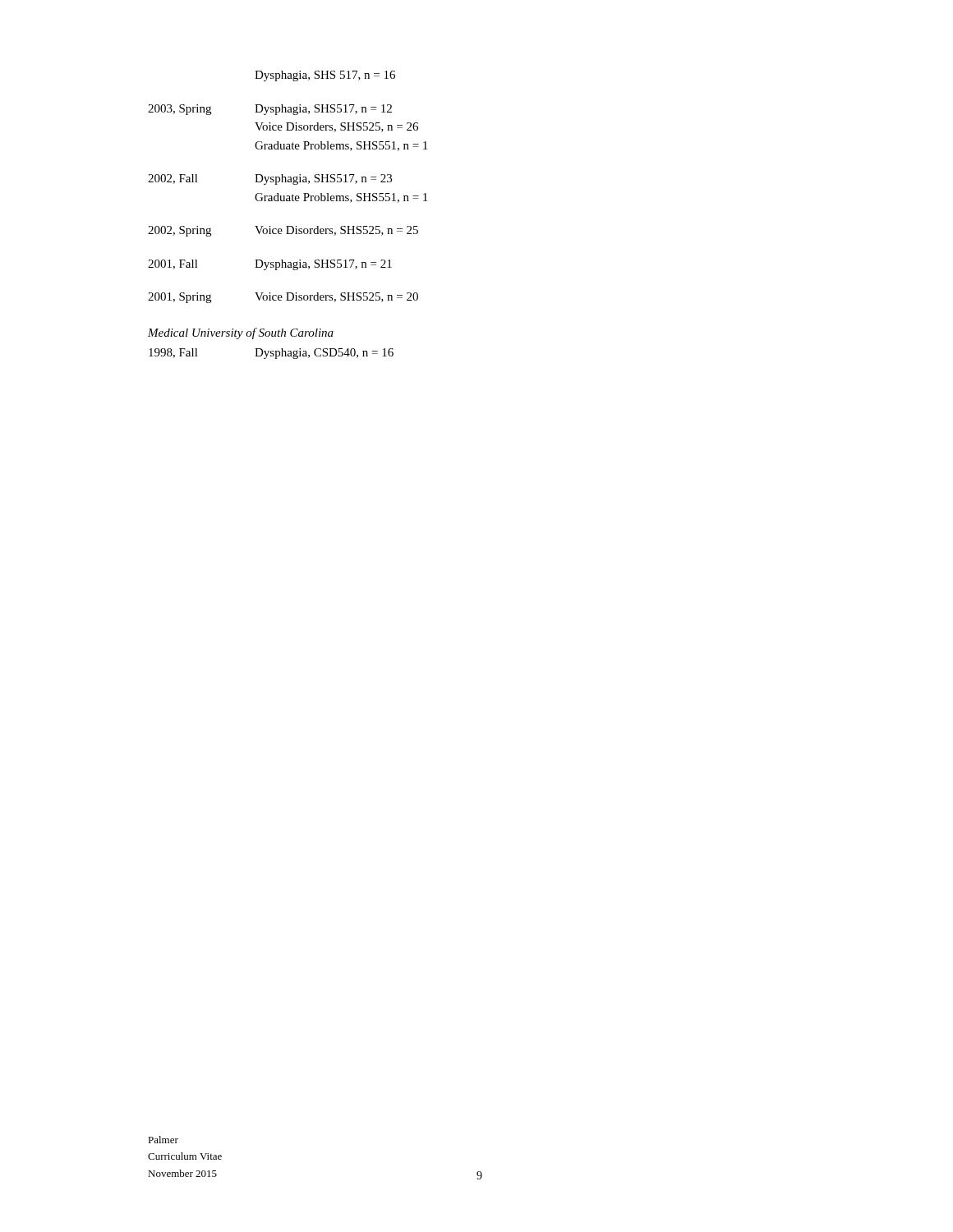Viewport: 953px width, 1232px height.
Task: Navigate to the region starting "Medical University of South Carolina"
Action: (x=241, y=332)
